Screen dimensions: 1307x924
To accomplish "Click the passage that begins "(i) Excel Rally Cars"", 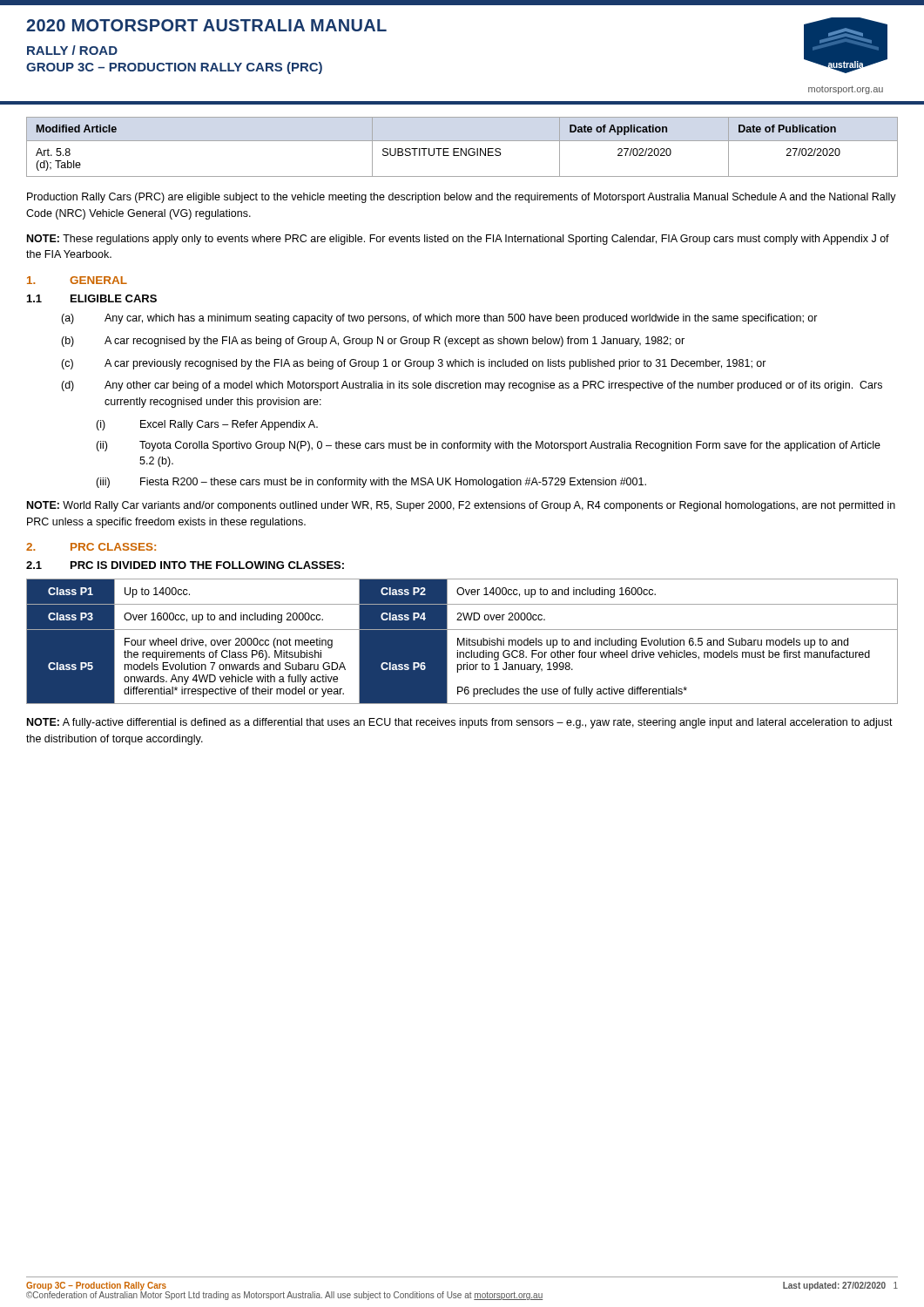I will tap(207, 425).
